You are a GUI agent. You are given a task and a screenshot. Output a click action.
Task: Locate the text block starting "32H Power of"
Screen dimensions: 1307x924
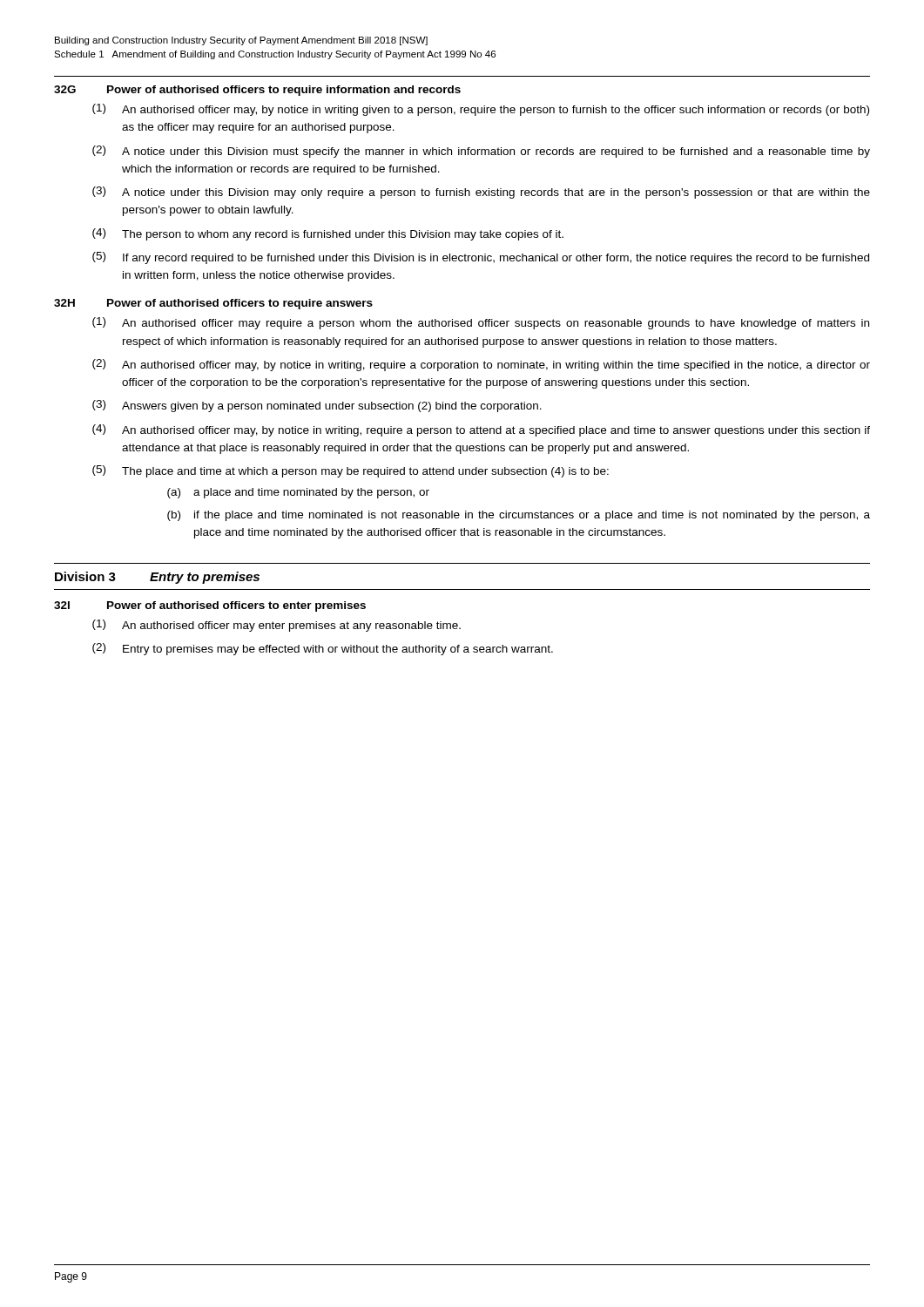point(213,303)
